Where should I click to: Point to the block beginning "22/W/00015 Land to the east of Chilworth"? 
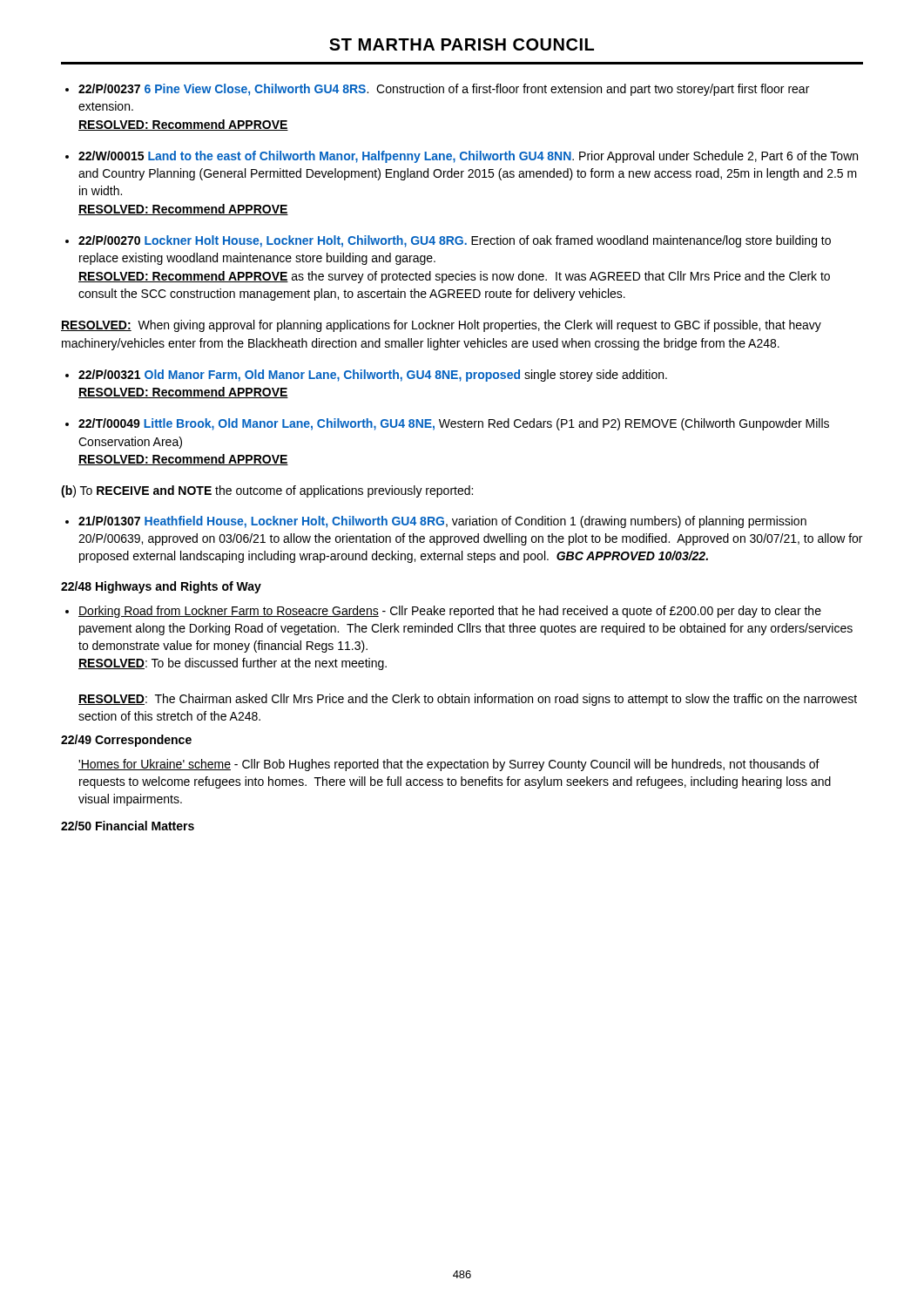click(469, 182)
